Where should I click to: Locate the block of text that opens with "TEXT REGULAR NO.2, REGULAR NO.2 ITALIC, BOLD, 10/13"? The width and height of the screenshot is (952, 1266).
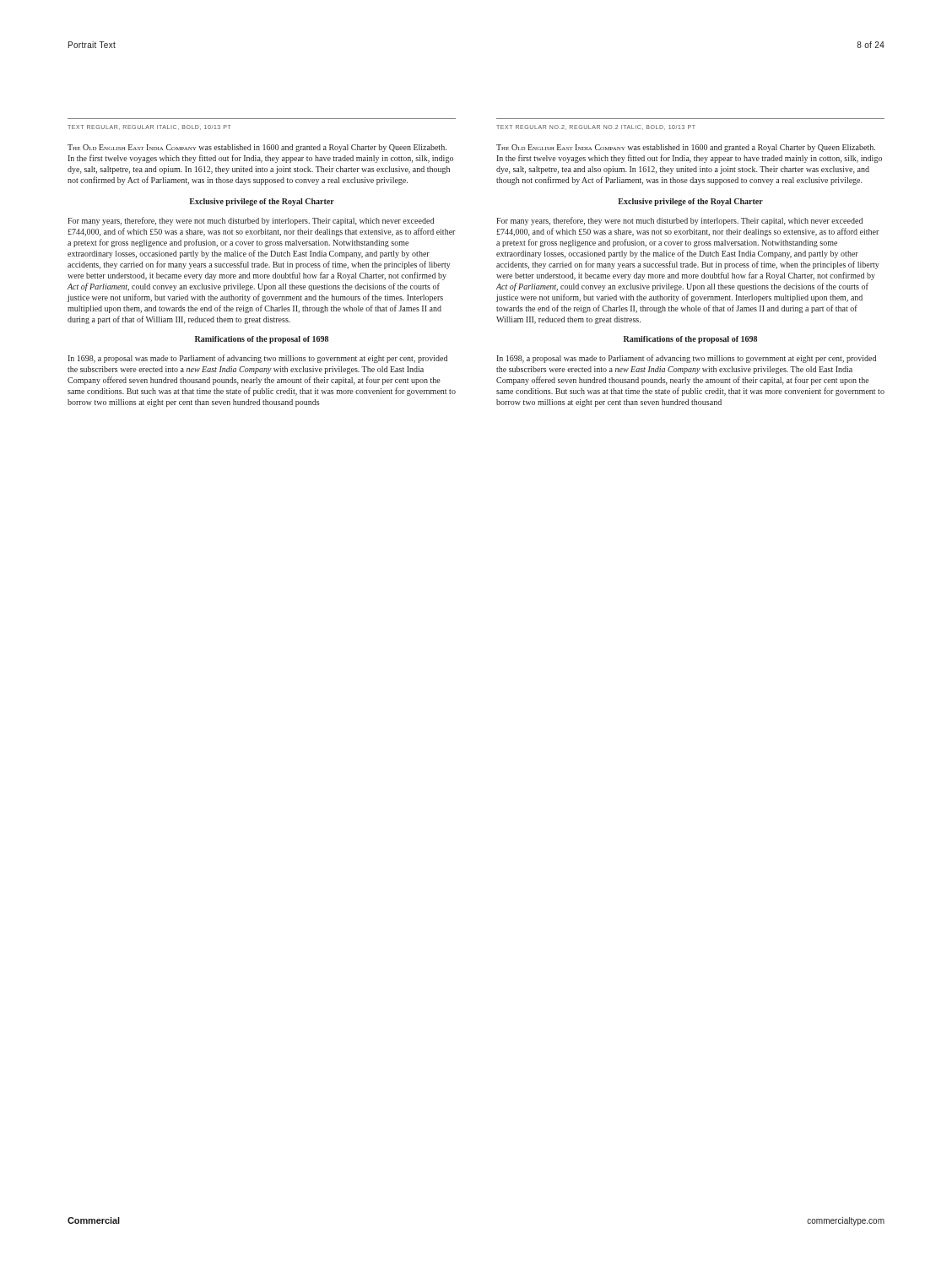596,127
